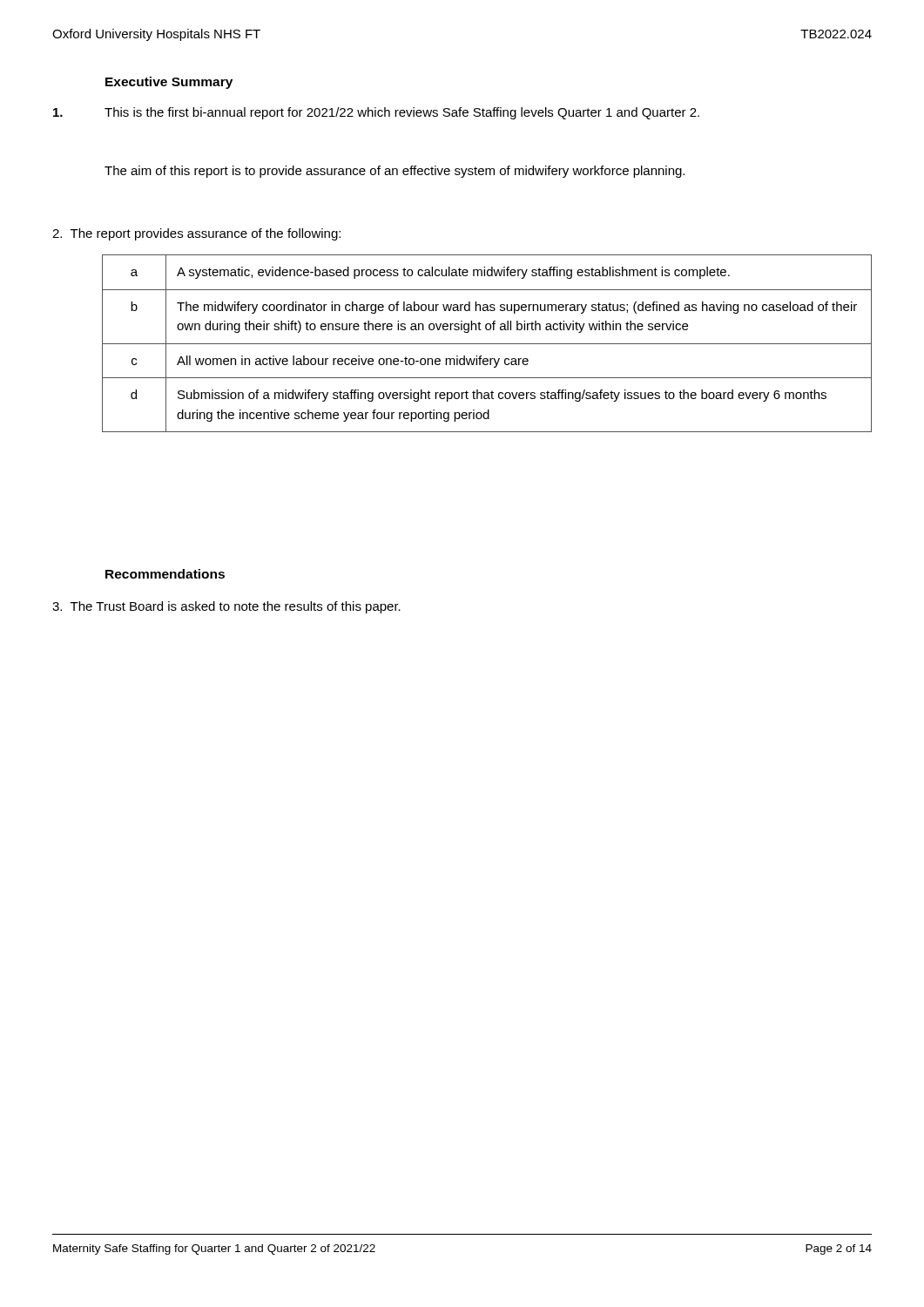Image resolution: width=924 pixels, height=1307 pixels.
Task: Click on the list item containing "This is the"
Action: (462, 113)
